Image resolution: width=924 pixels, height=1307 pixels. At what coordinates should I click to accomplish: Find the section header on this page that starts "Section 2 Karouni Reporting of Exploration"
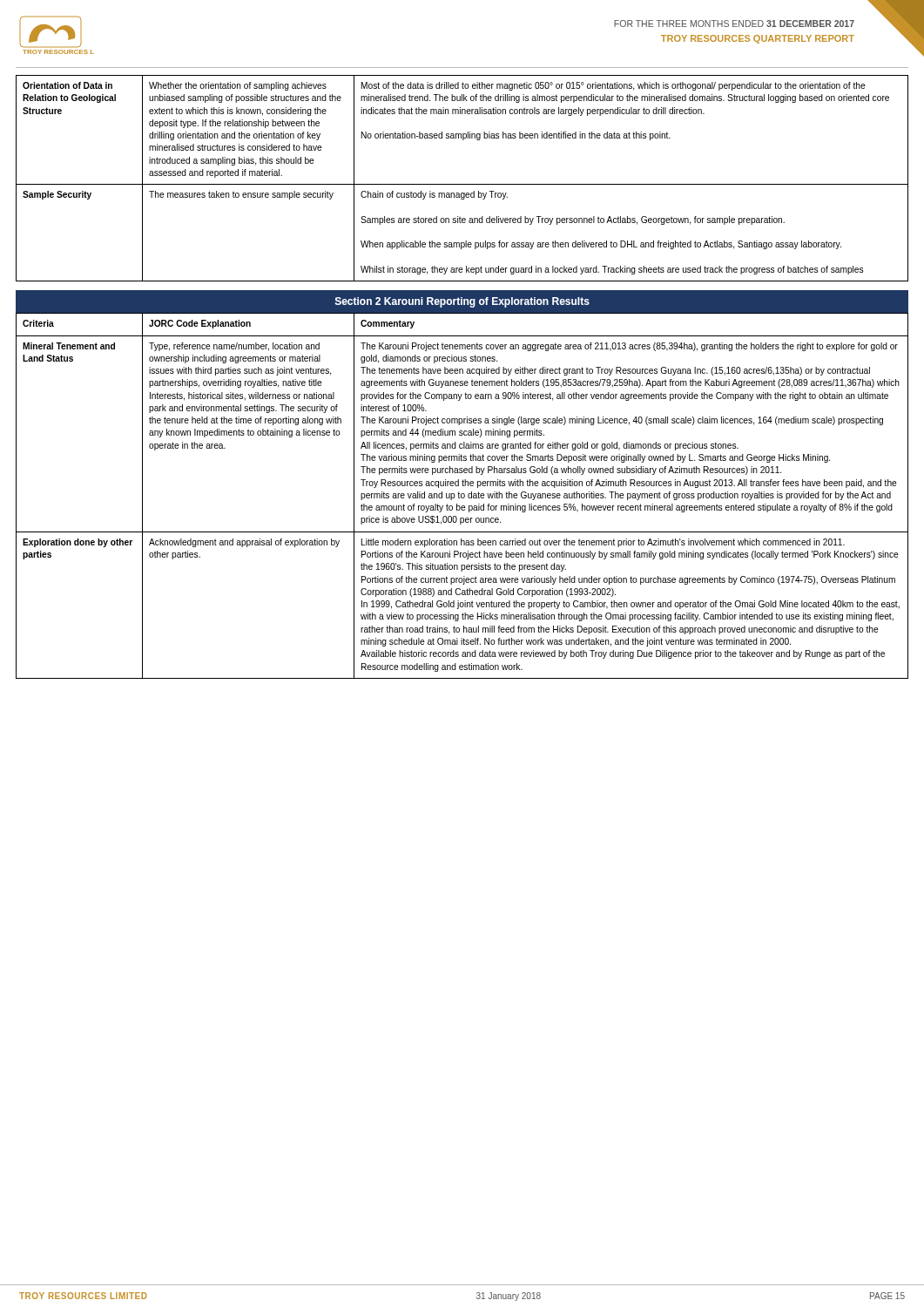[x=462, y=302]
